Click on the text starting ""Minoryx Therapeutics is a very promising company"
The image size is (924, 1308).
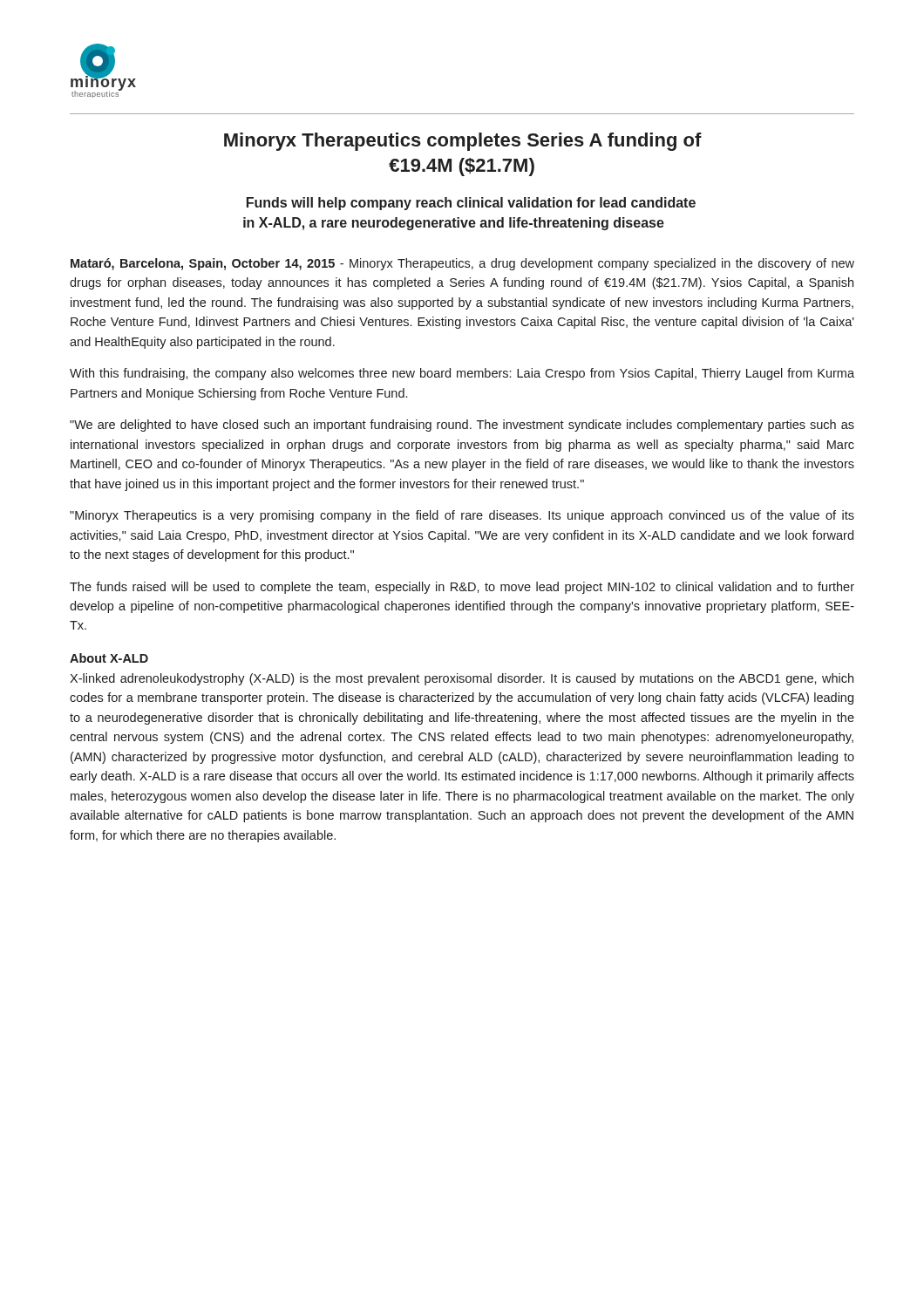click(462, 535)
